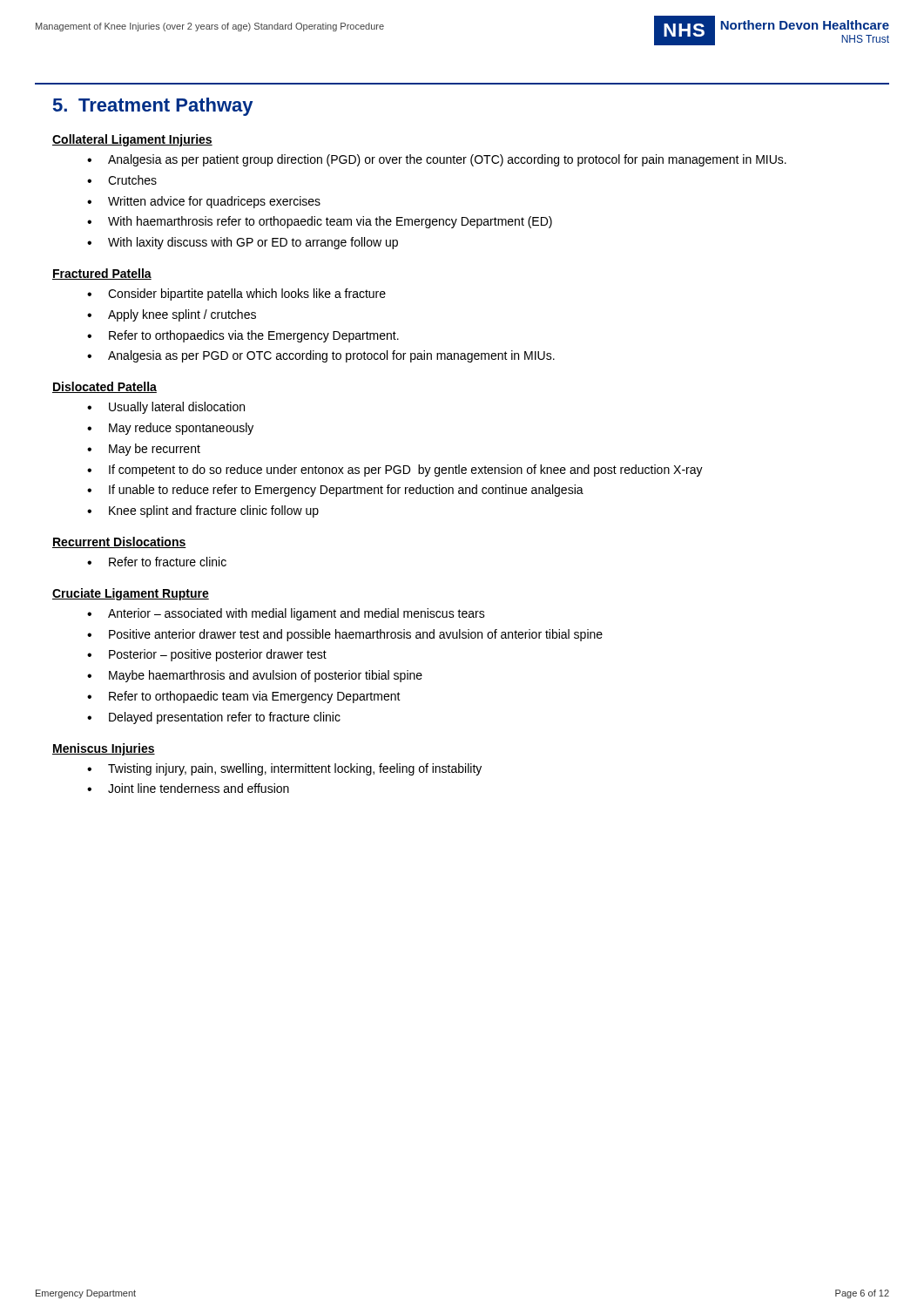Click on the block starting "Cruciate Ligament Rupture"

click(131, 593)
